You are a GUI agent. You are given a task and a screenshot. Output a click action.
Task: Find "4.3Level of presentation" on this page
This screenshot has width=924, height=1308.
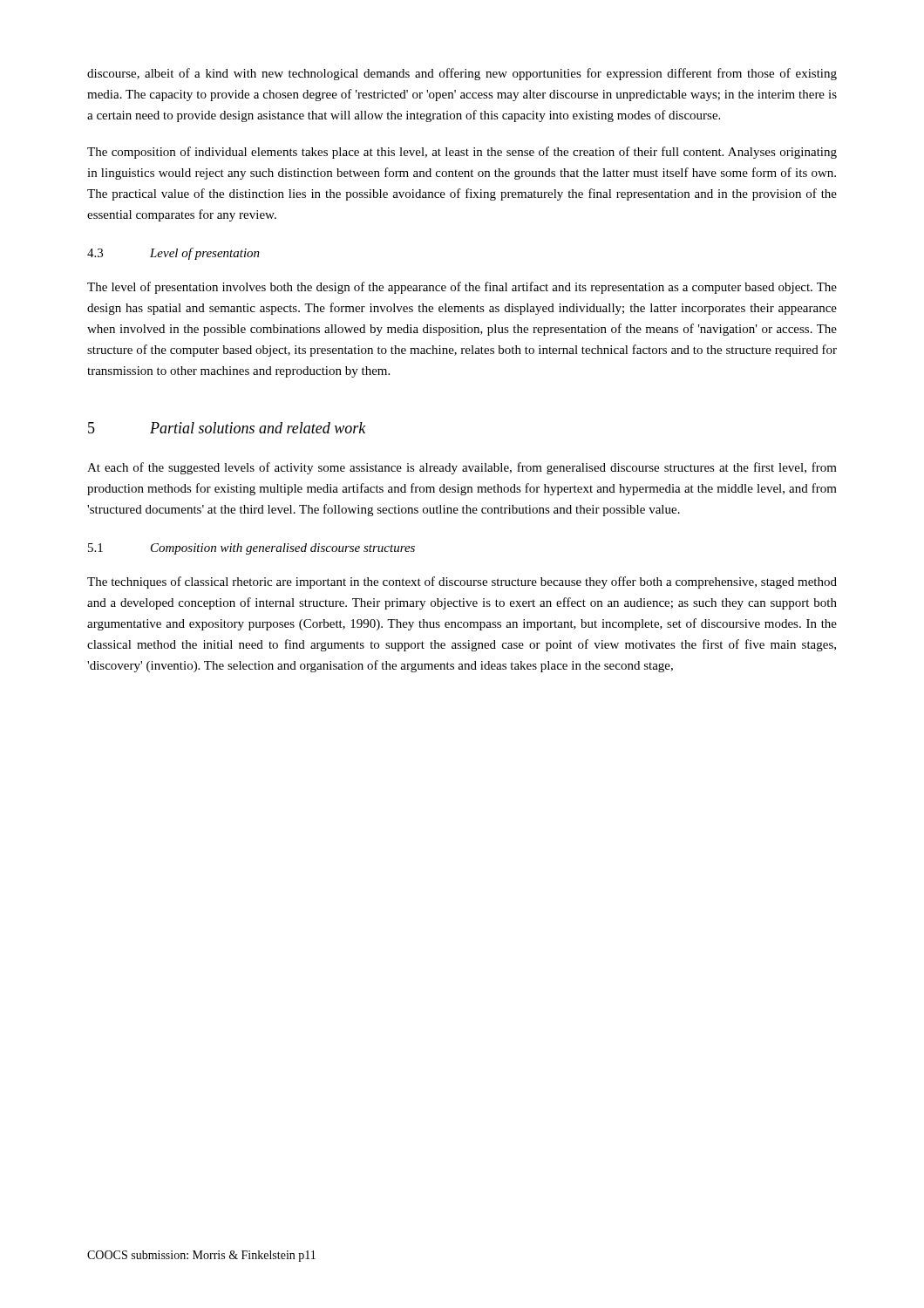pyautogui.click(x=173, y=253)
